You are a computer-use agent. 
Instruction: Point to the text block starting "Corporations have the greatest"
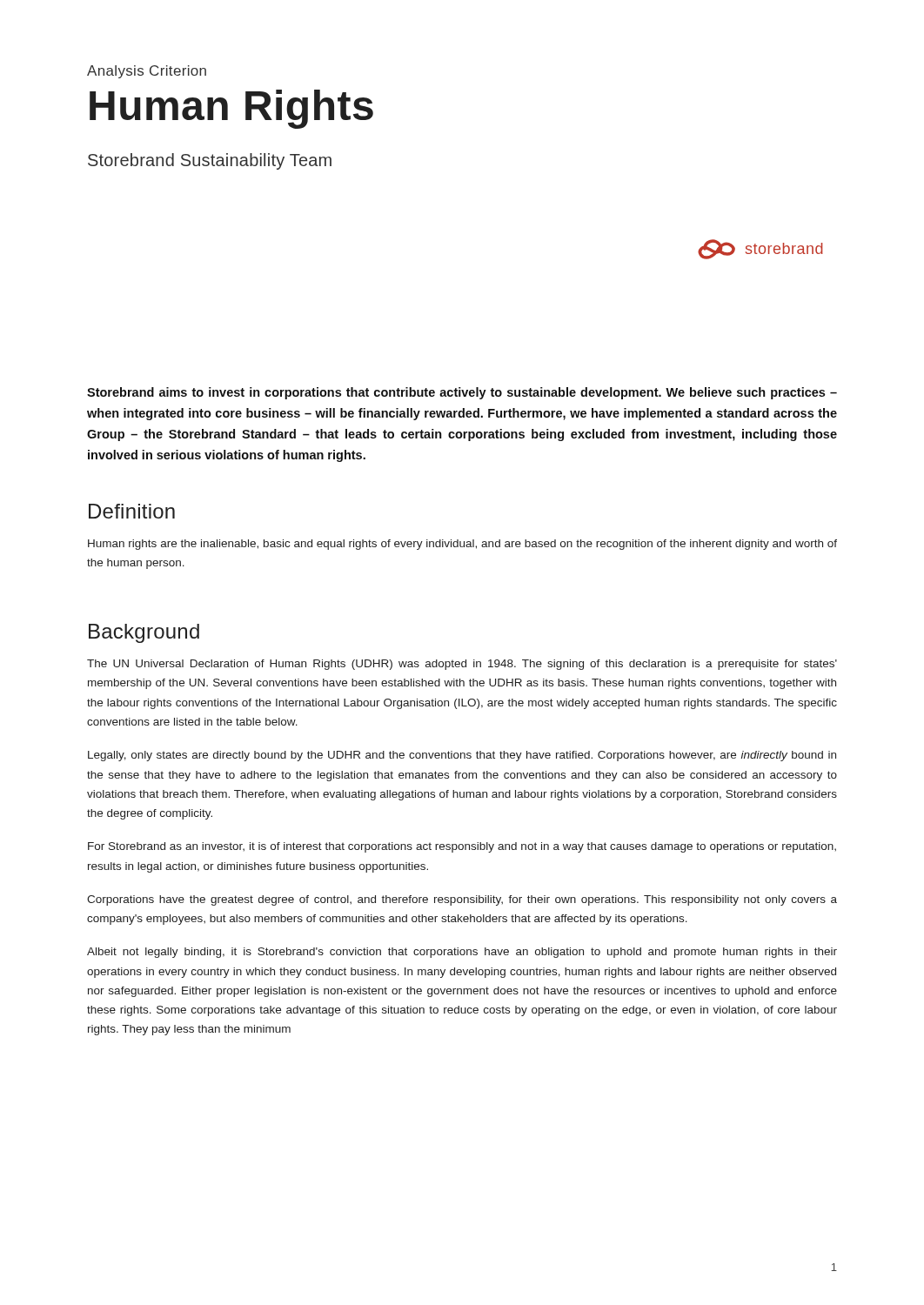tap(462, 909)
